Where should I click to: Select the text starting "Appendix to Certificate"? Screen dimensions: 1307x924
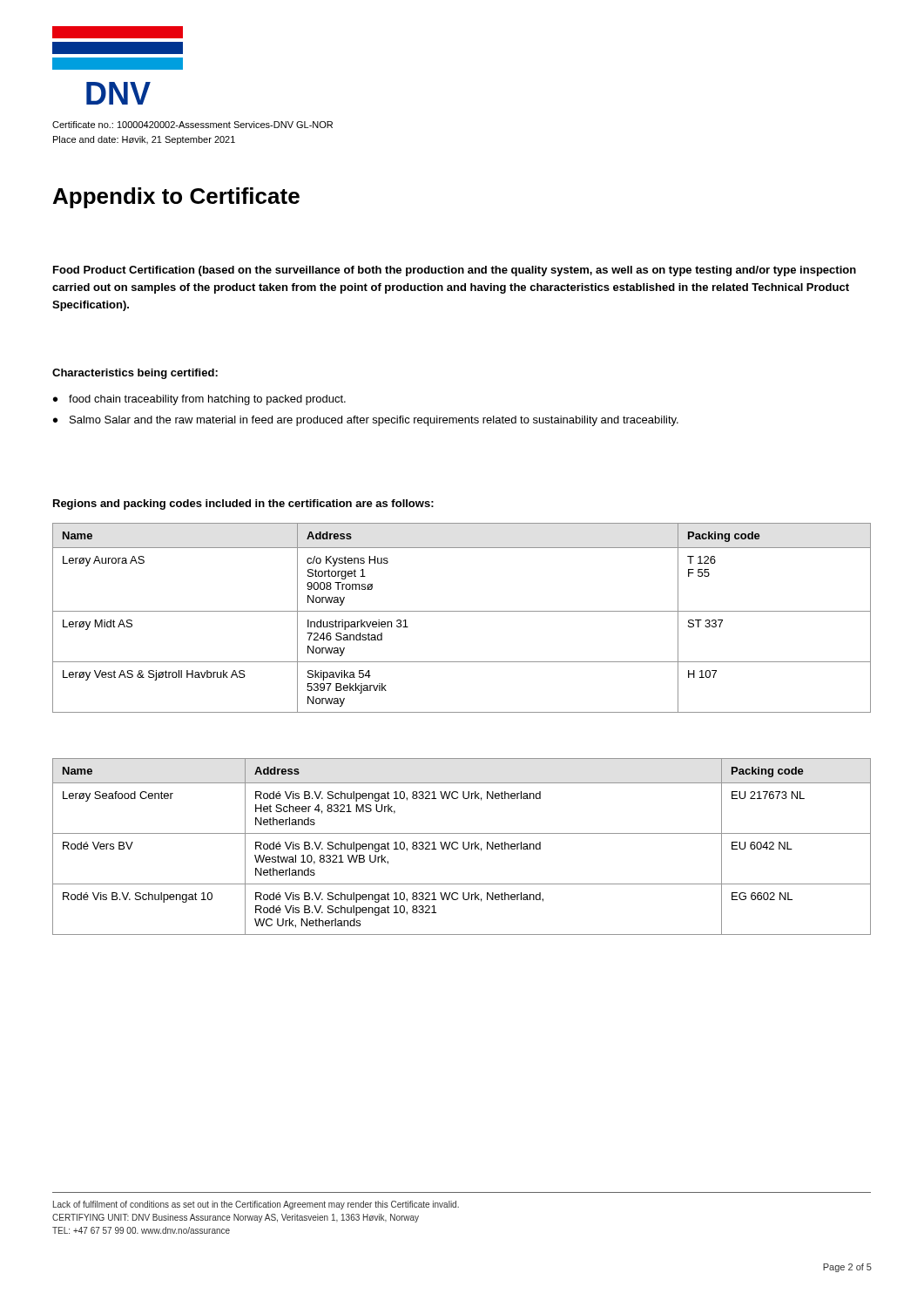tap(176, 198)
